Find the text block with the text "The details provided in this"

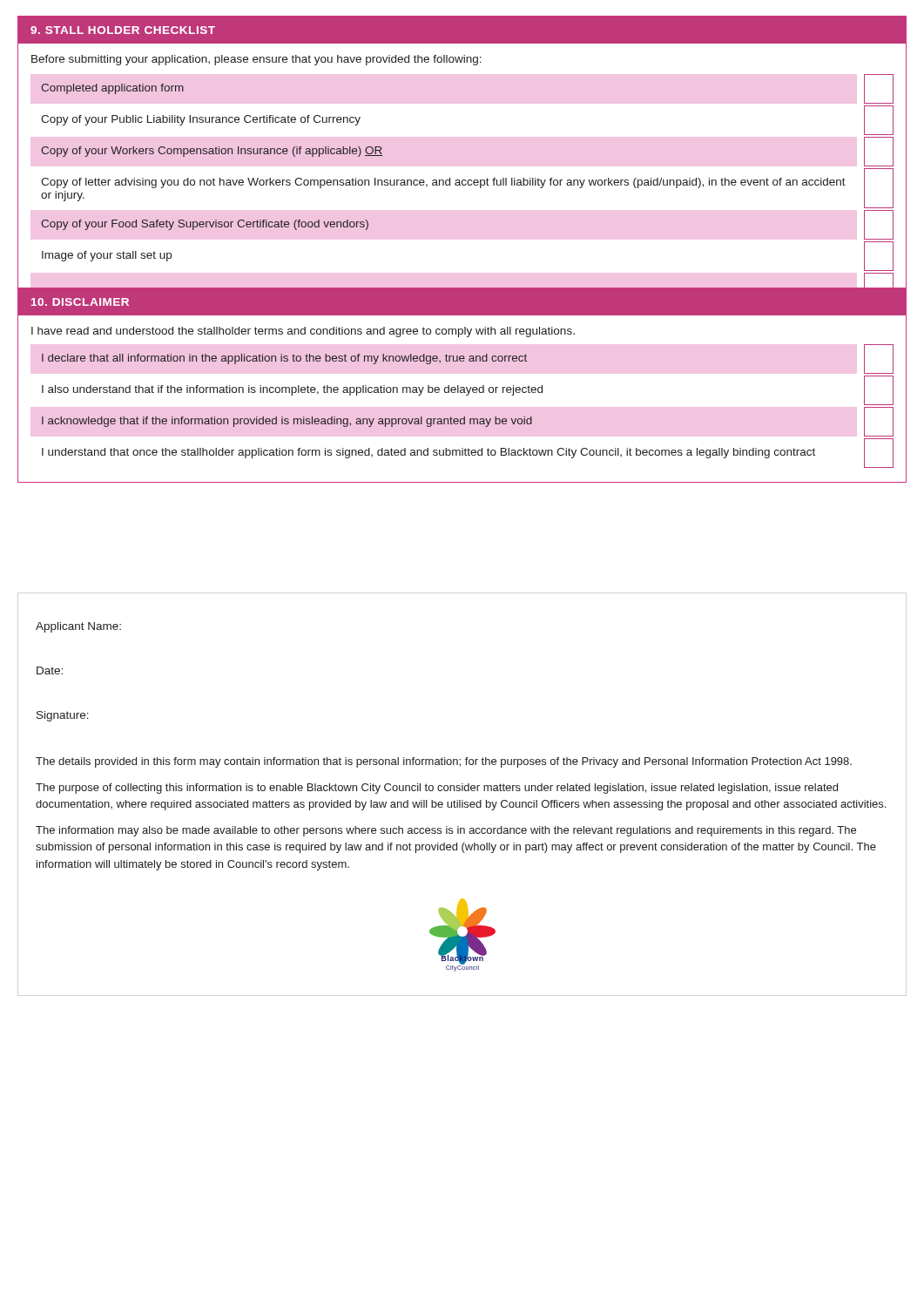444,761
